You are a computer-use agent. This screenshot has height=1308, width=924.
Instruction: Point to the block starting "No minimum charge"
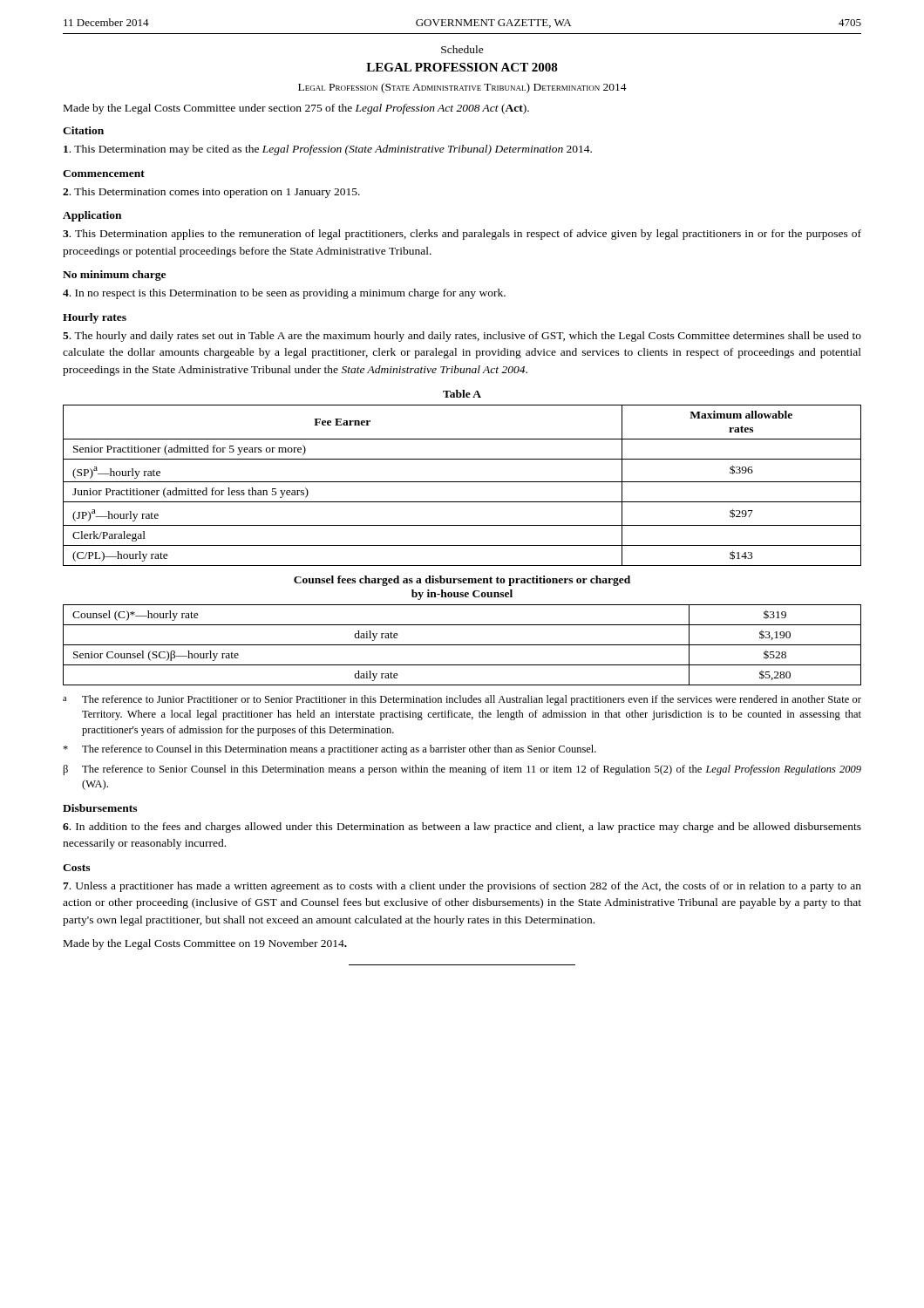tap(114, 274)
